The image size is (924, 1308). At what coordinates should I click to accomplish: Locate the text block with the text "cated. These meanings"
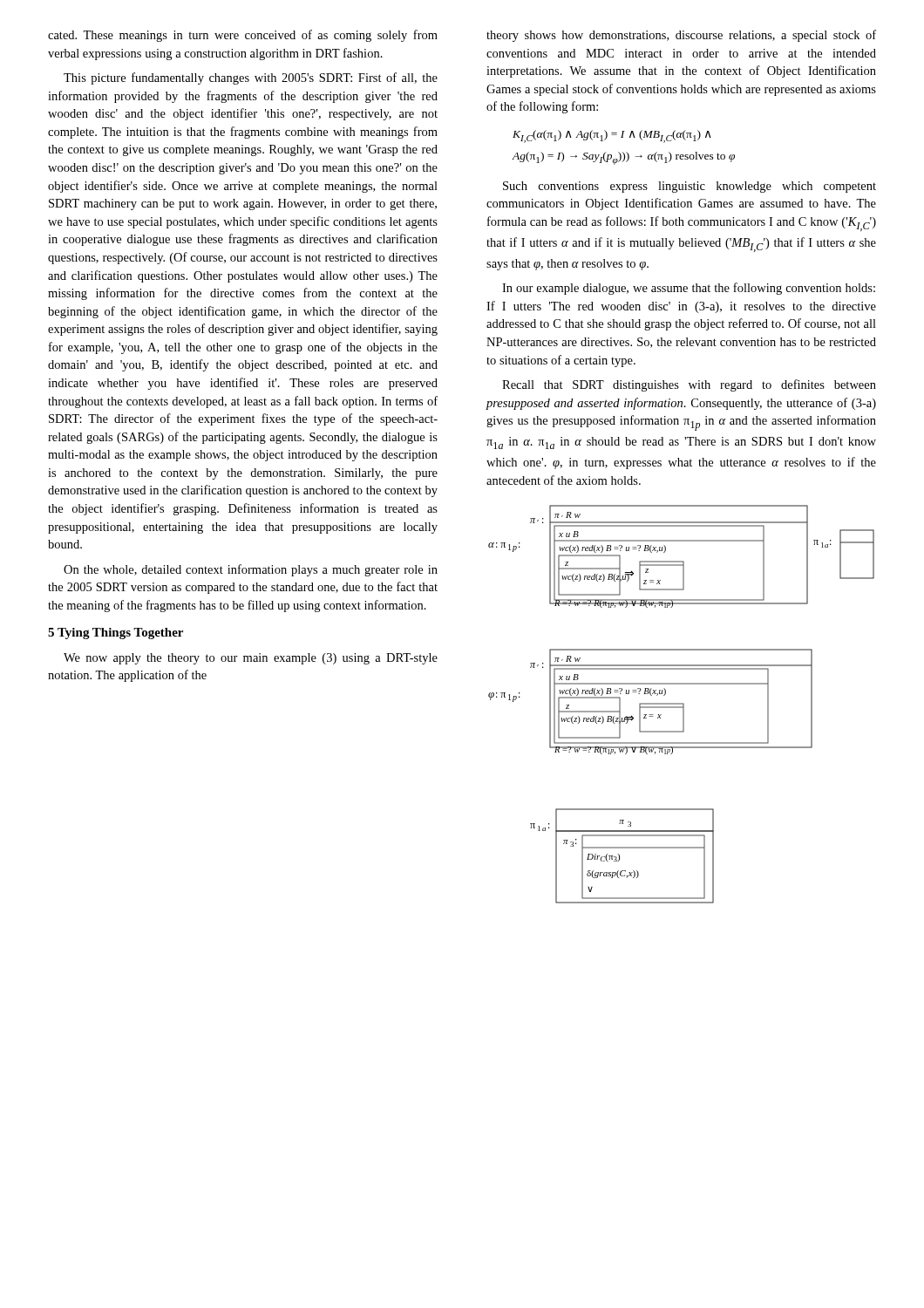click(x=243, y=44)
